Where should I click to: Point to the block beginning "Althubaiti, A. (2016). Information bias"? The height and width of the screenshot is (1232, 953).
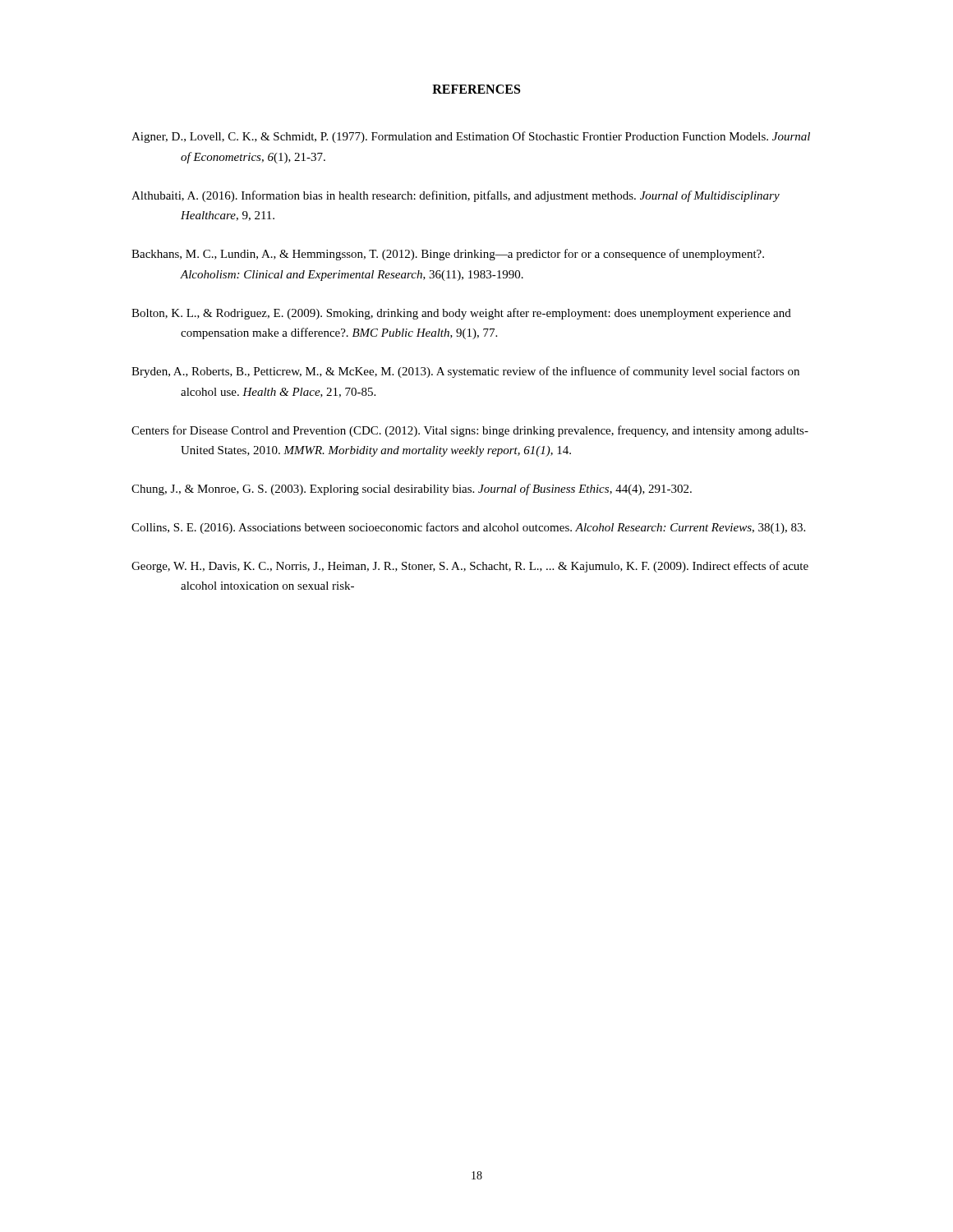coord(455,205)
